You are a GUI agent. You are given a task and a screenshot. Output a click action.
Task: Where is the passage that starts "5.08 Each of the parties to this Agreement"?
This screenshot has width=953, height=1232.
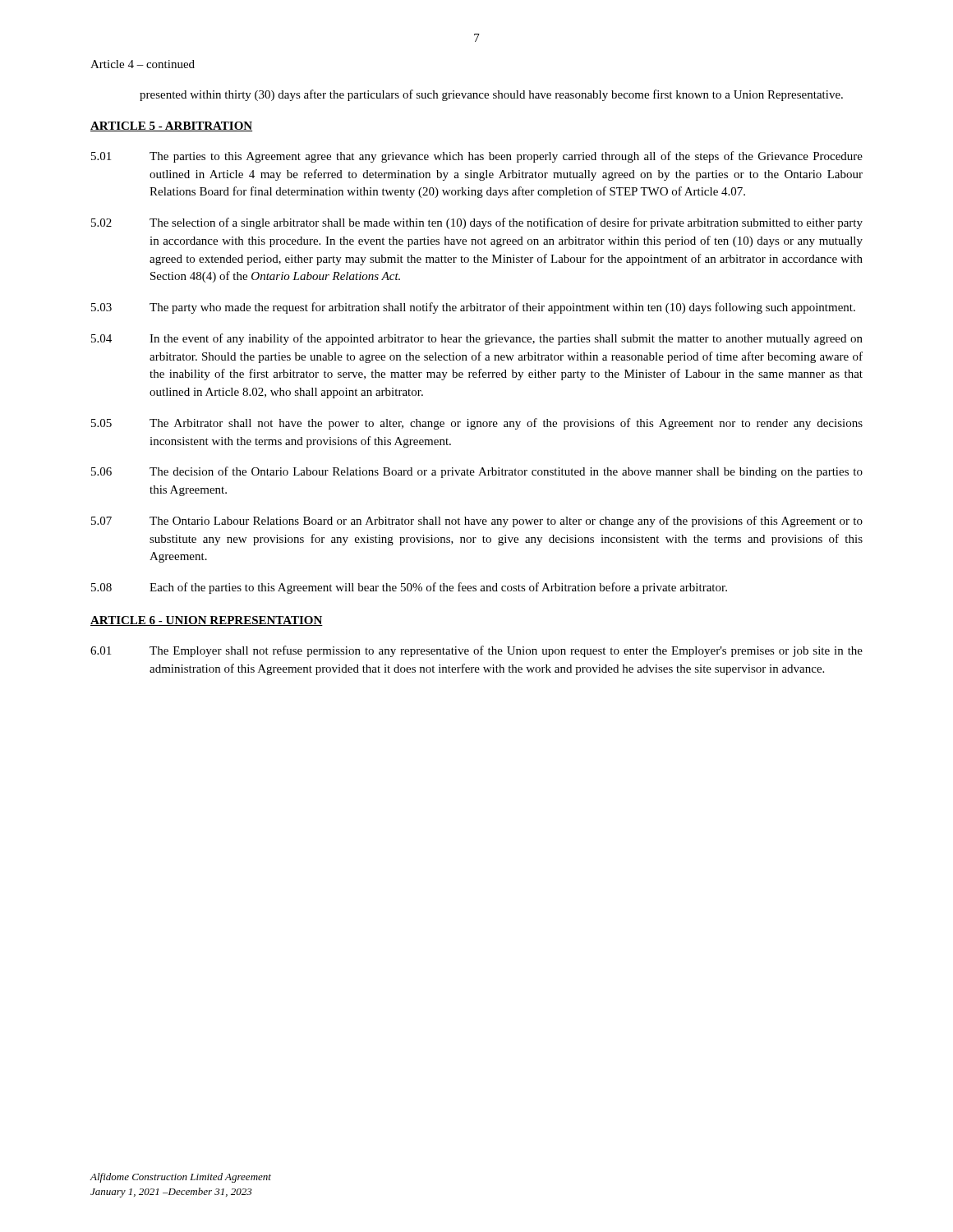point(476,588)
